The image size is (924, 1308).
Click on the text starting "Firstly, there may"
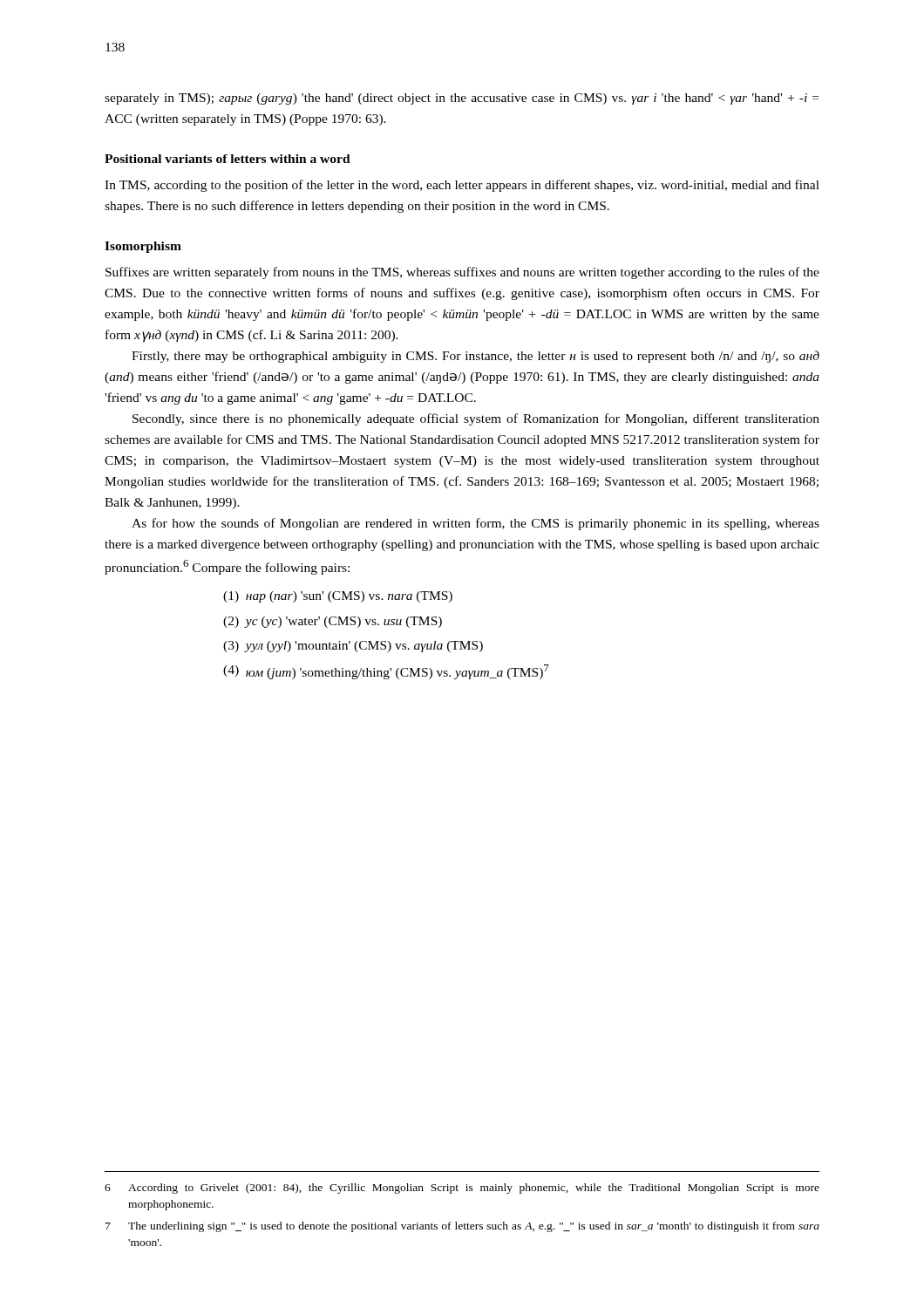[x=462, y=377]
